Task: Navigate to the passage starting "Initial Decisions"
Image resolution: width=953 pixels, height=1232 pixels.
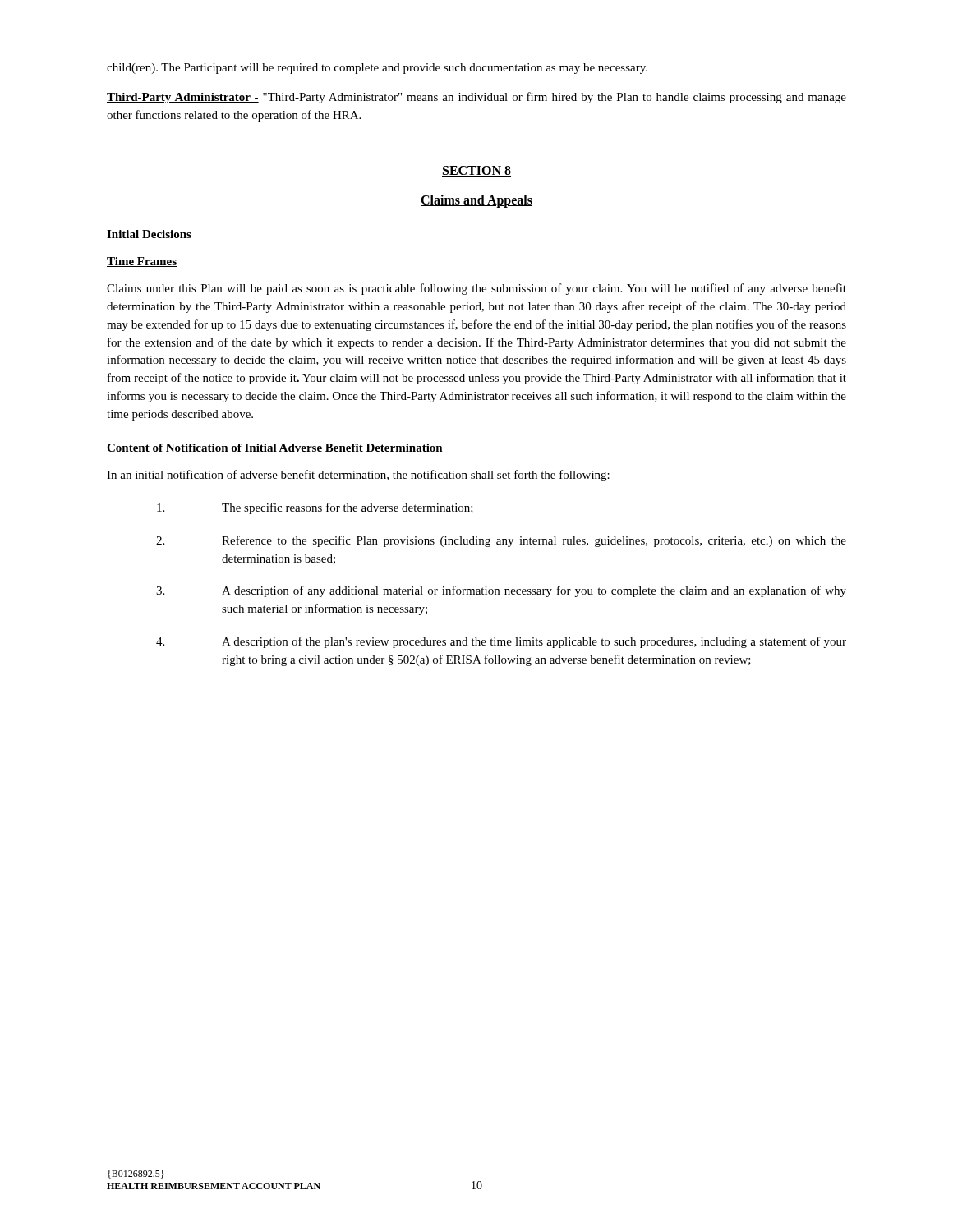Action: coord(149,234)
